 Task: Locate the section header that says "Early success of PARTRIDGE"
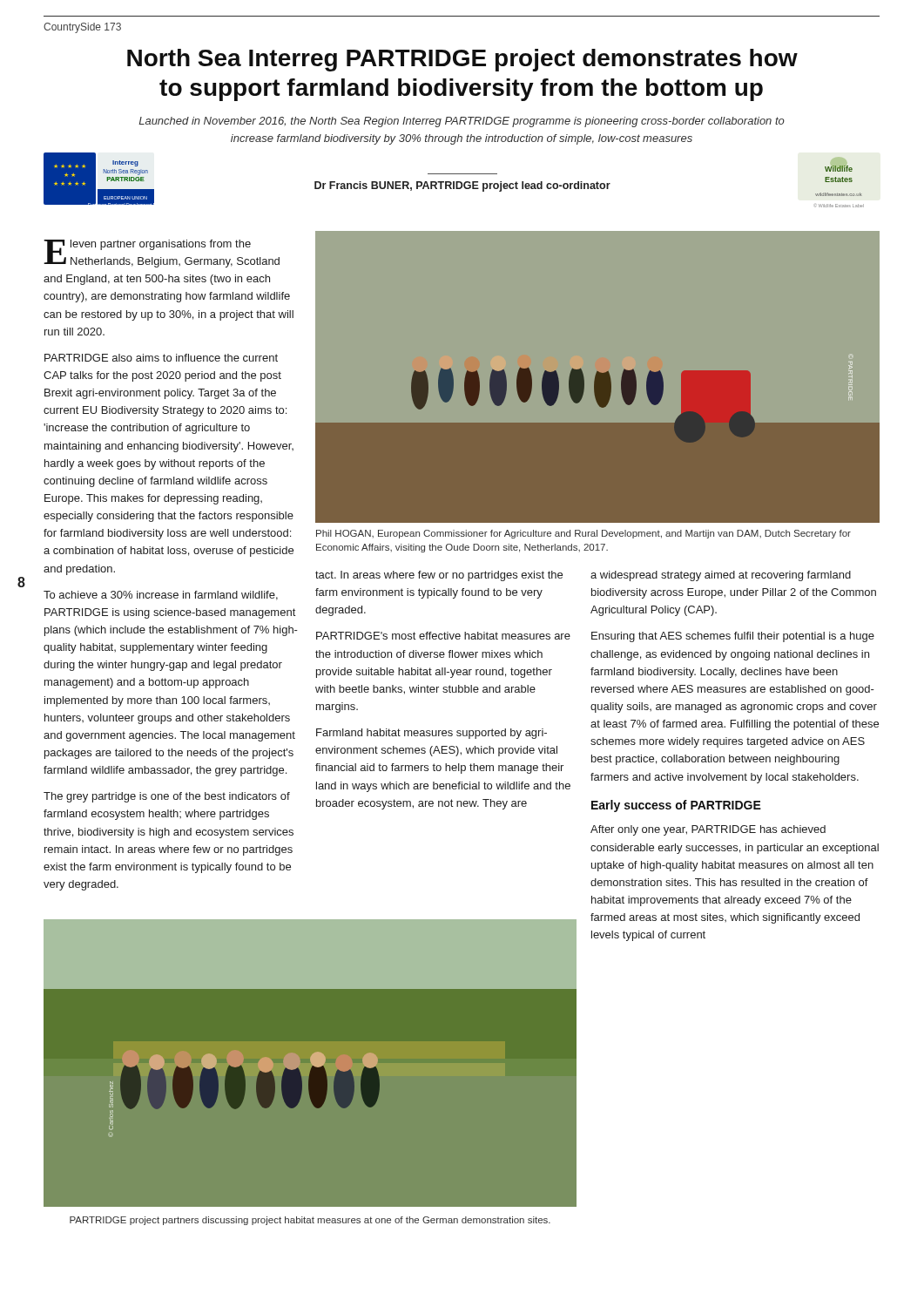676,805
